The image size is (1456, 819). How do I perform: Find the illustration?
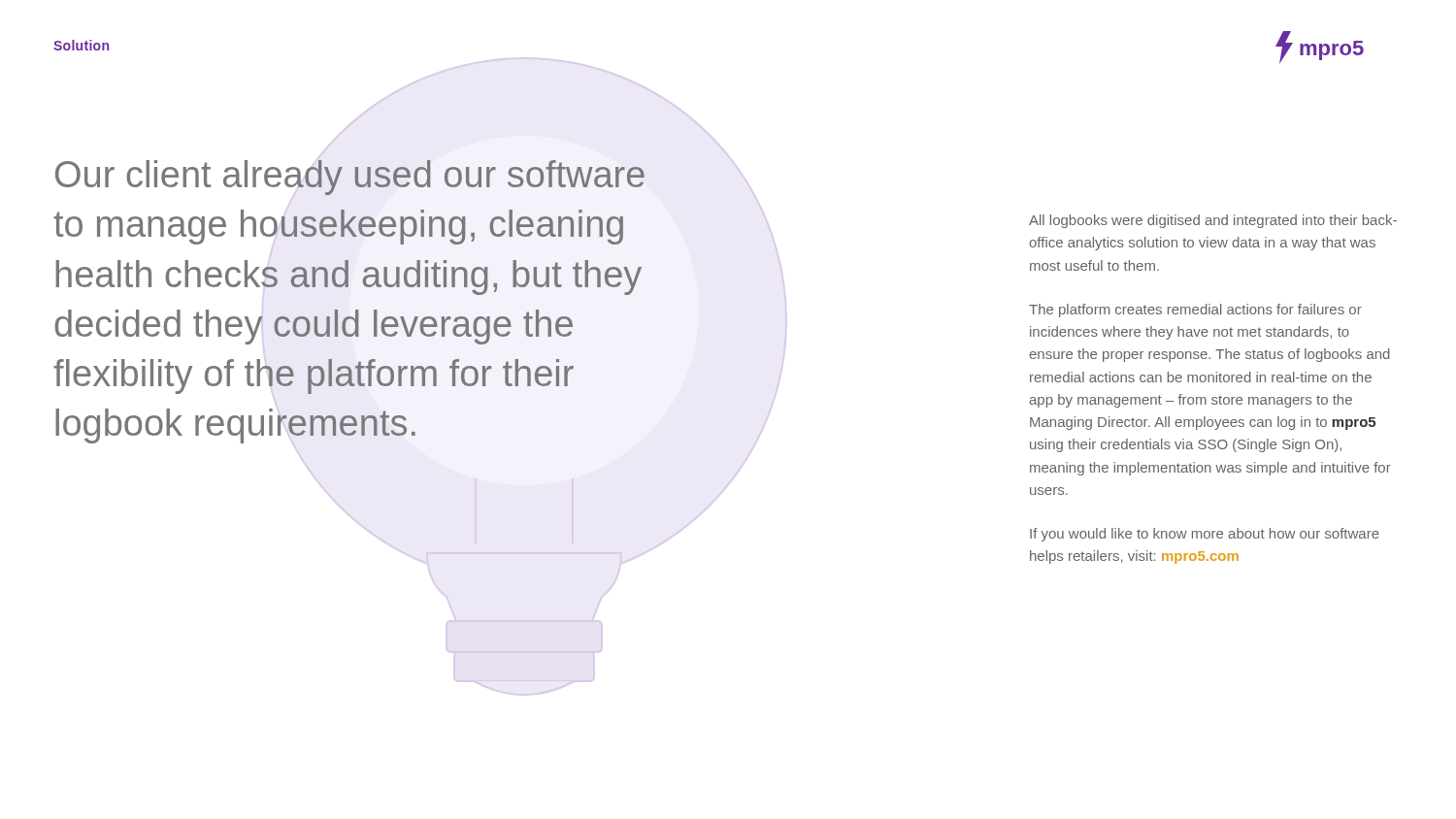(x=524, y=410)
